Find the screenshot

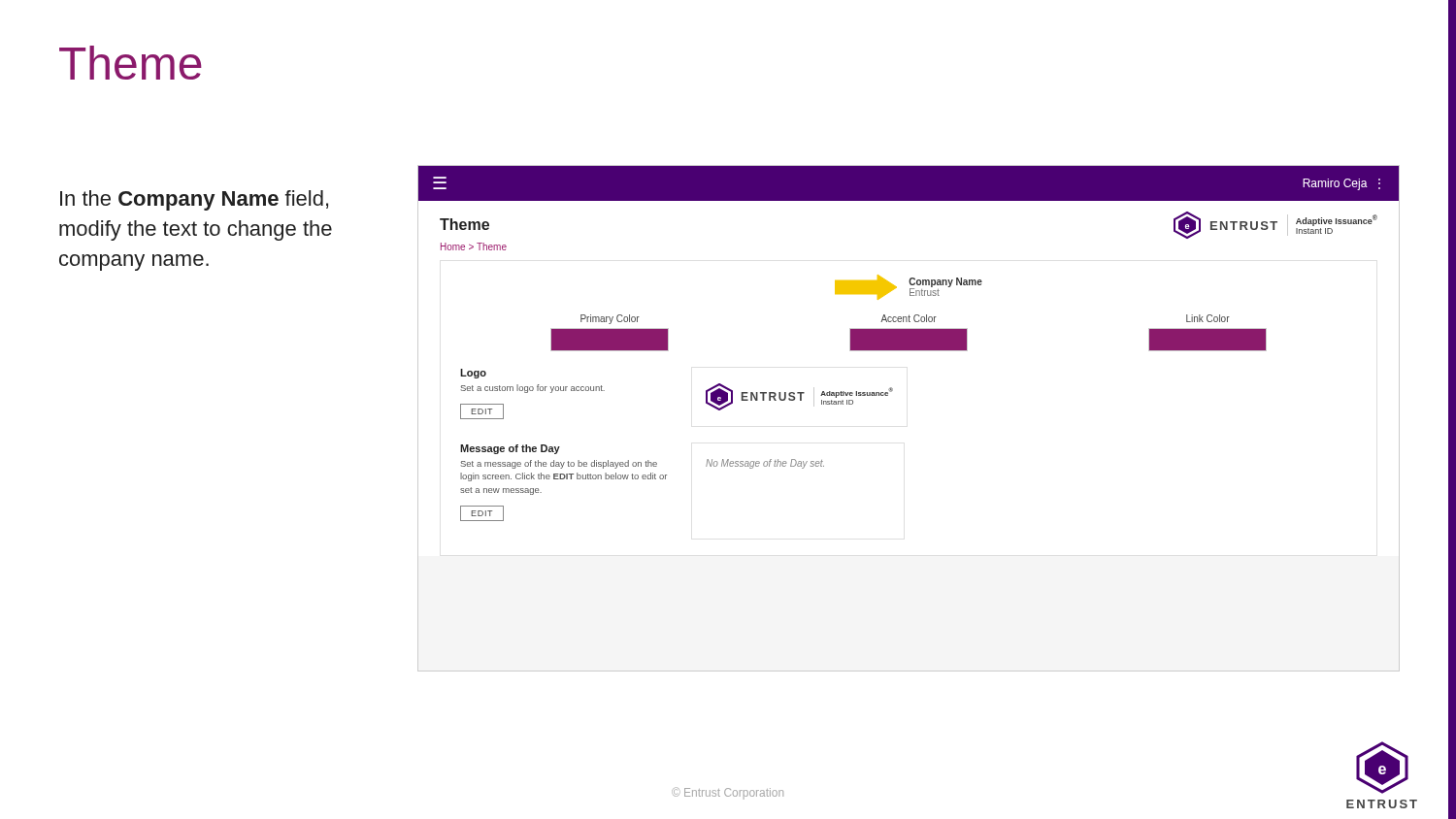point(909,418)
